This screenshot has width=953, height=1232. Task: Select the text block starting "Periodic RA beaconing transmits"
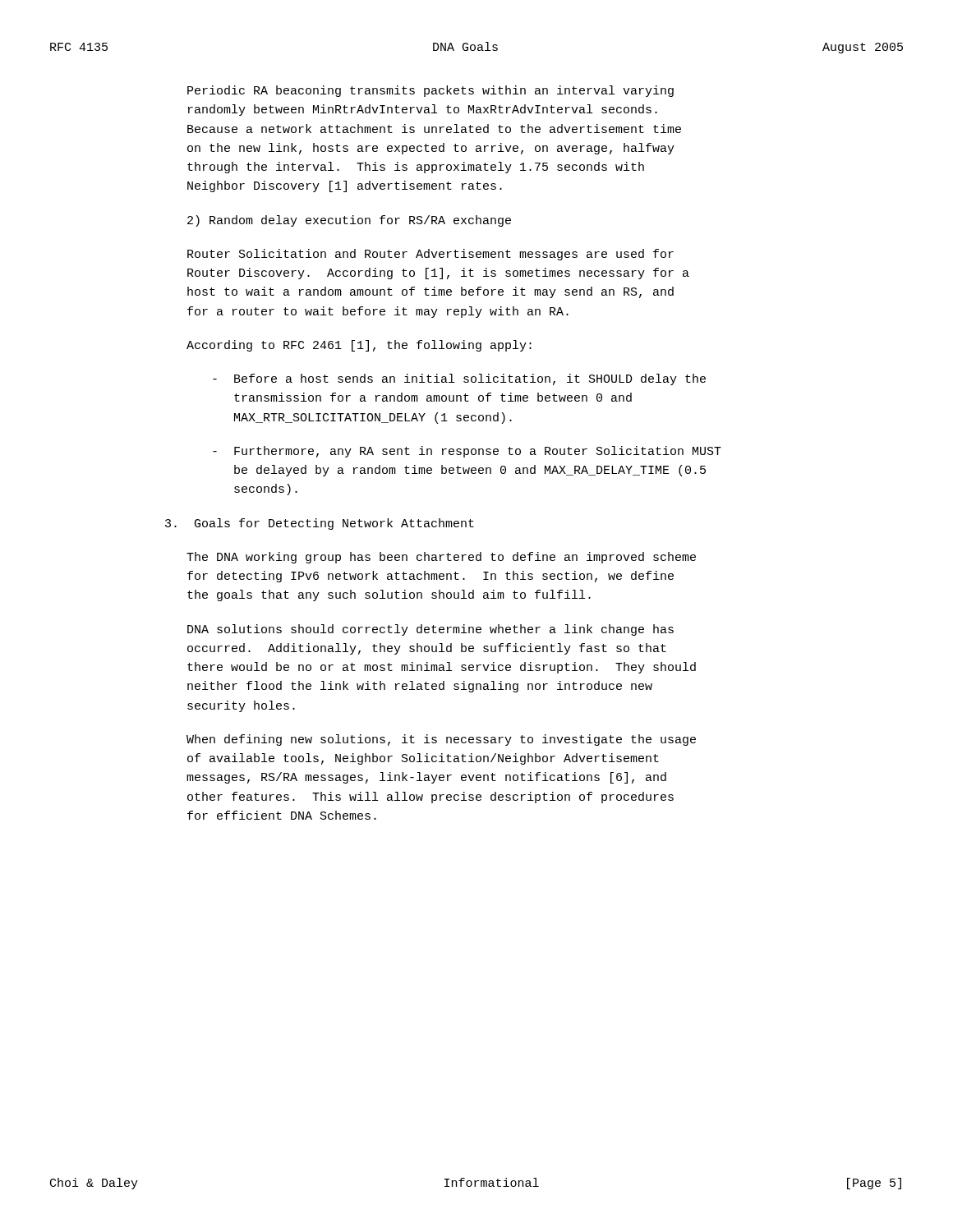tap(423, 139)
